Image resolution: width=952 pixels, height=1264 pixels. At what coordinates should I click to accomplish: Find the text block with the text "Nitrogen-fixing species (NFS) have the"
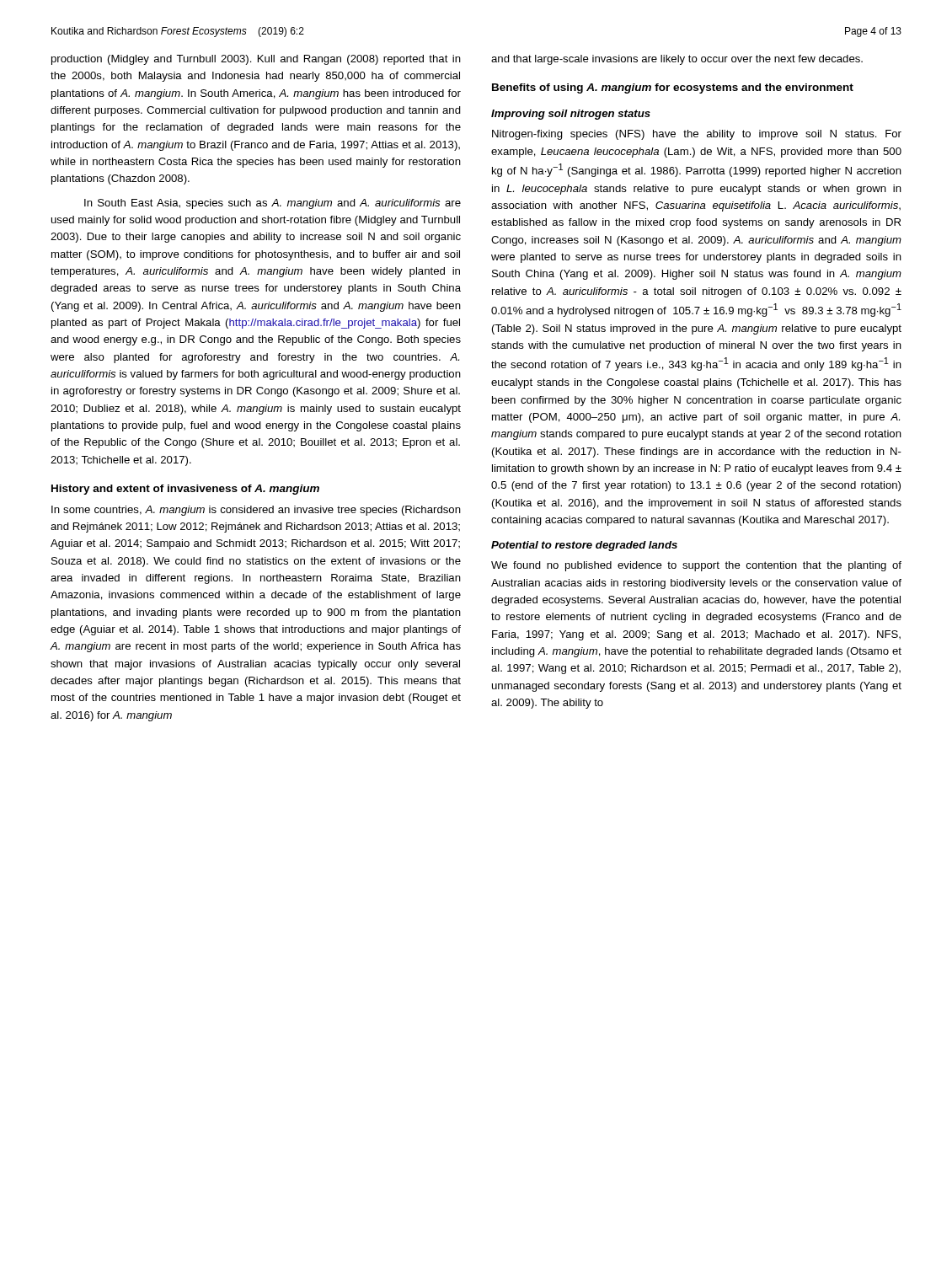pos(696,327)
